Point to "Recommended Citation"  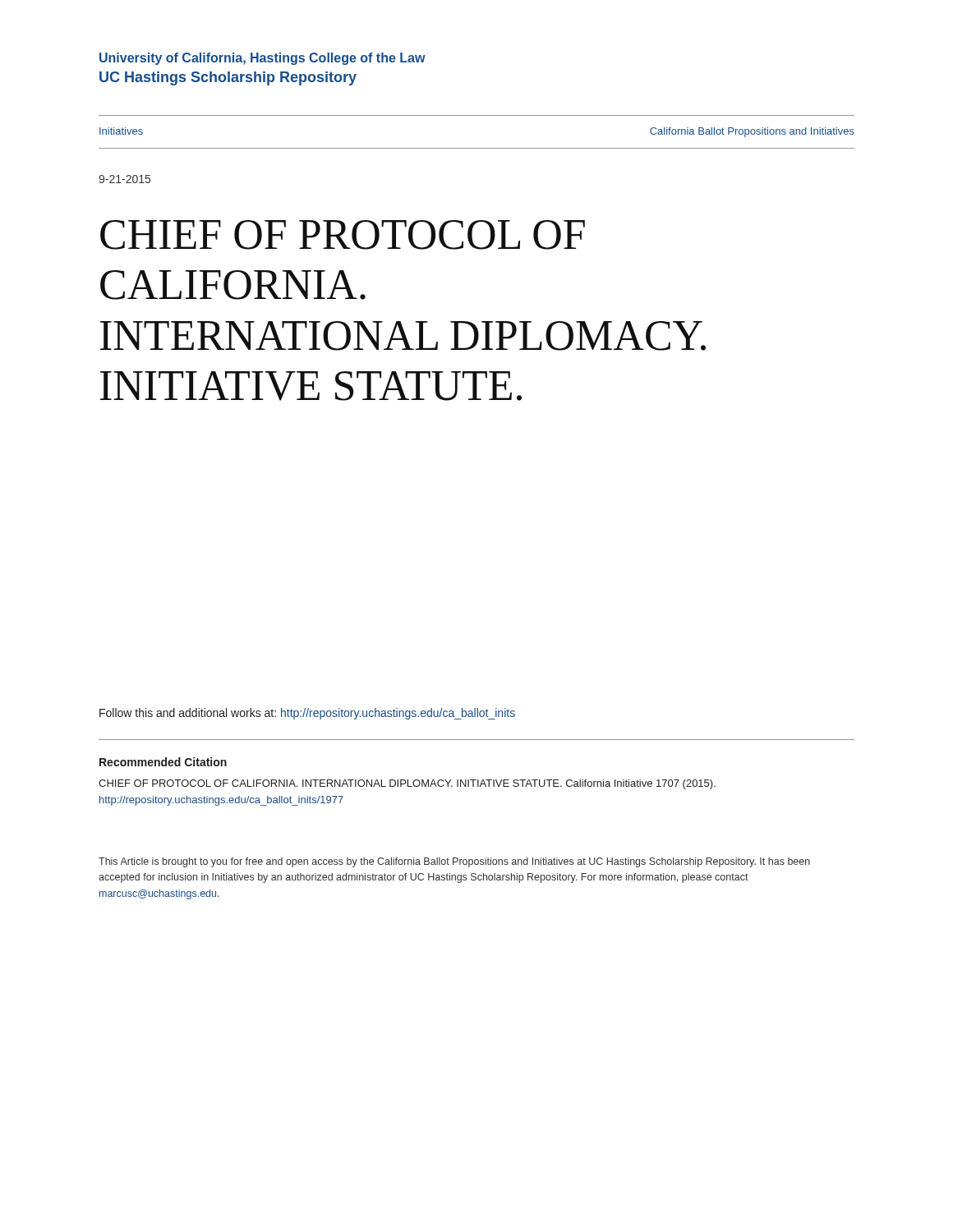(x=163, y=762)
